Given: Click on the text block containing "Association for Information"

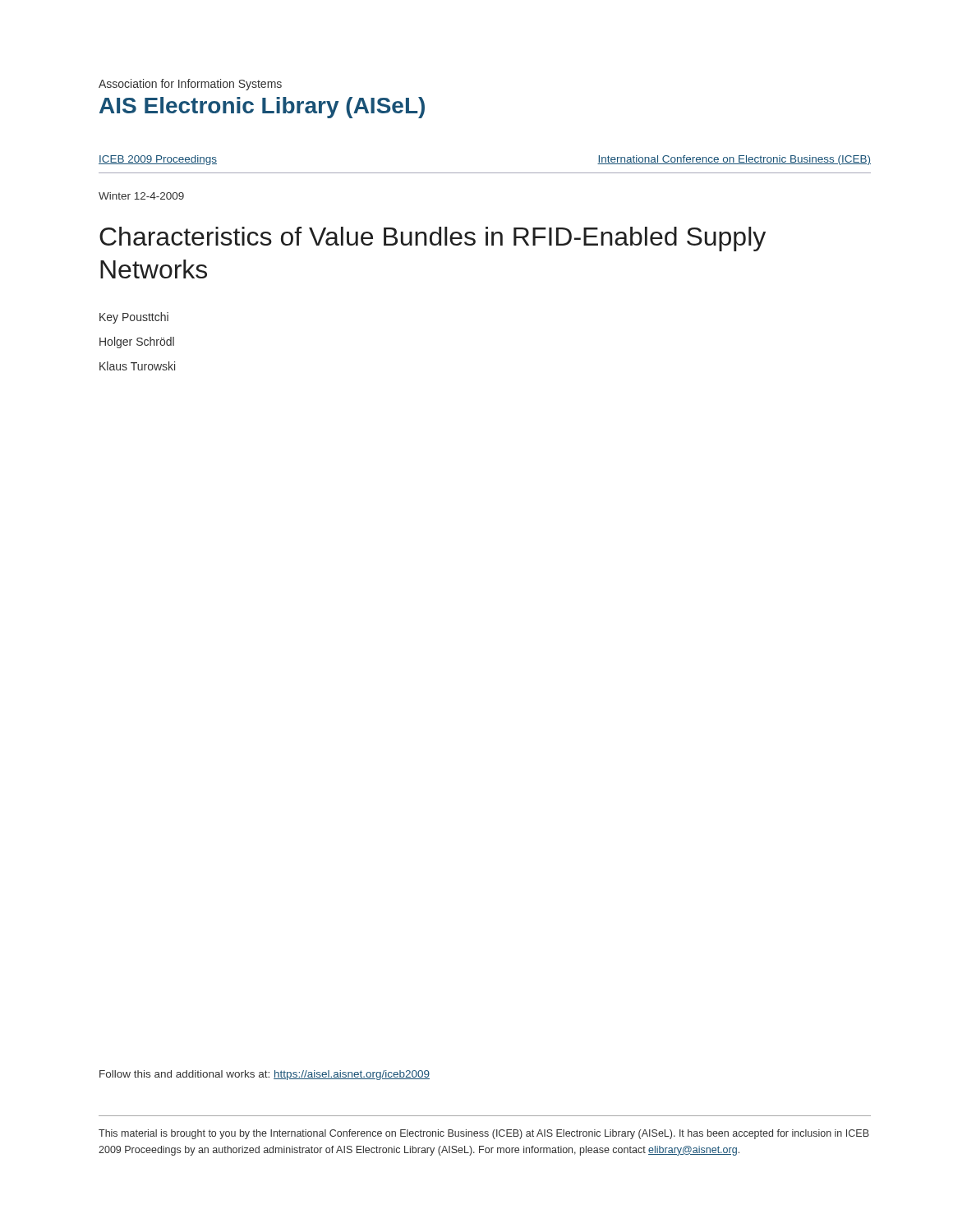Looking at the screenshot, I should [x=190, y=85].
